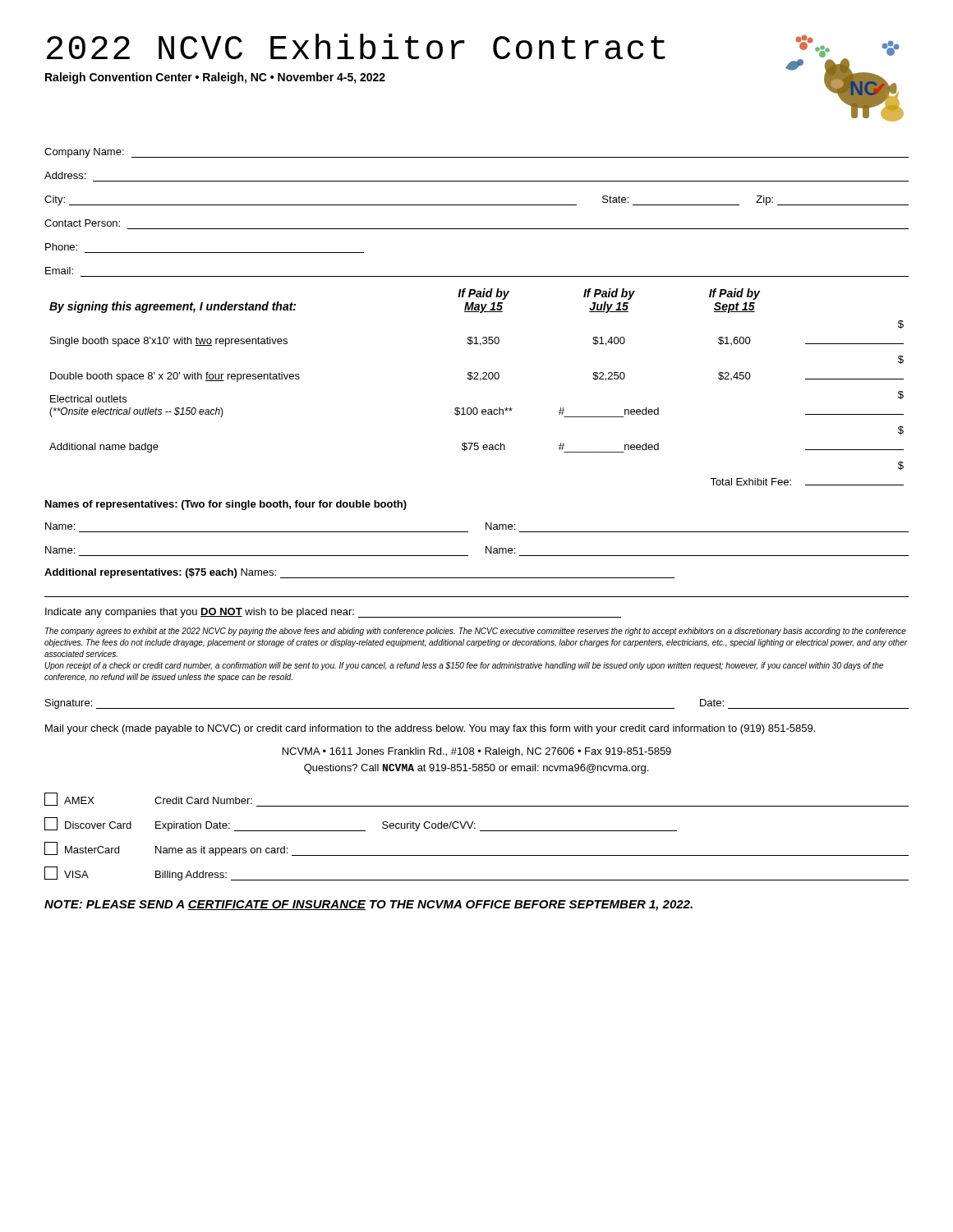Locate the text "Contact Person:"
This screenshot has height=1232, width=953.
(x=476, y=221)
